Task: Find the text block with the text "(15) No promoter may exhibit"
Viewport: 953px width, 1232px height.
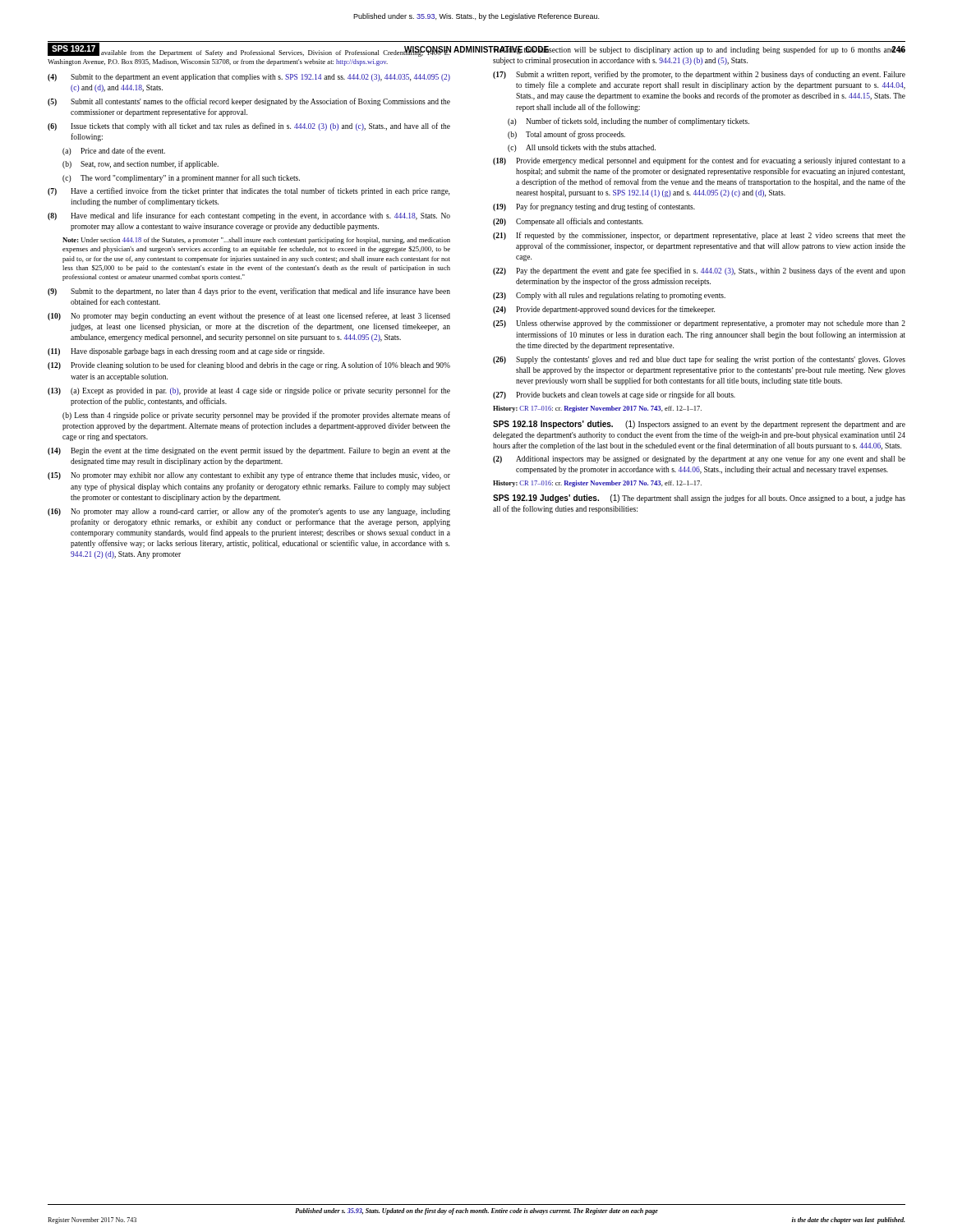Action: [249, 487]
